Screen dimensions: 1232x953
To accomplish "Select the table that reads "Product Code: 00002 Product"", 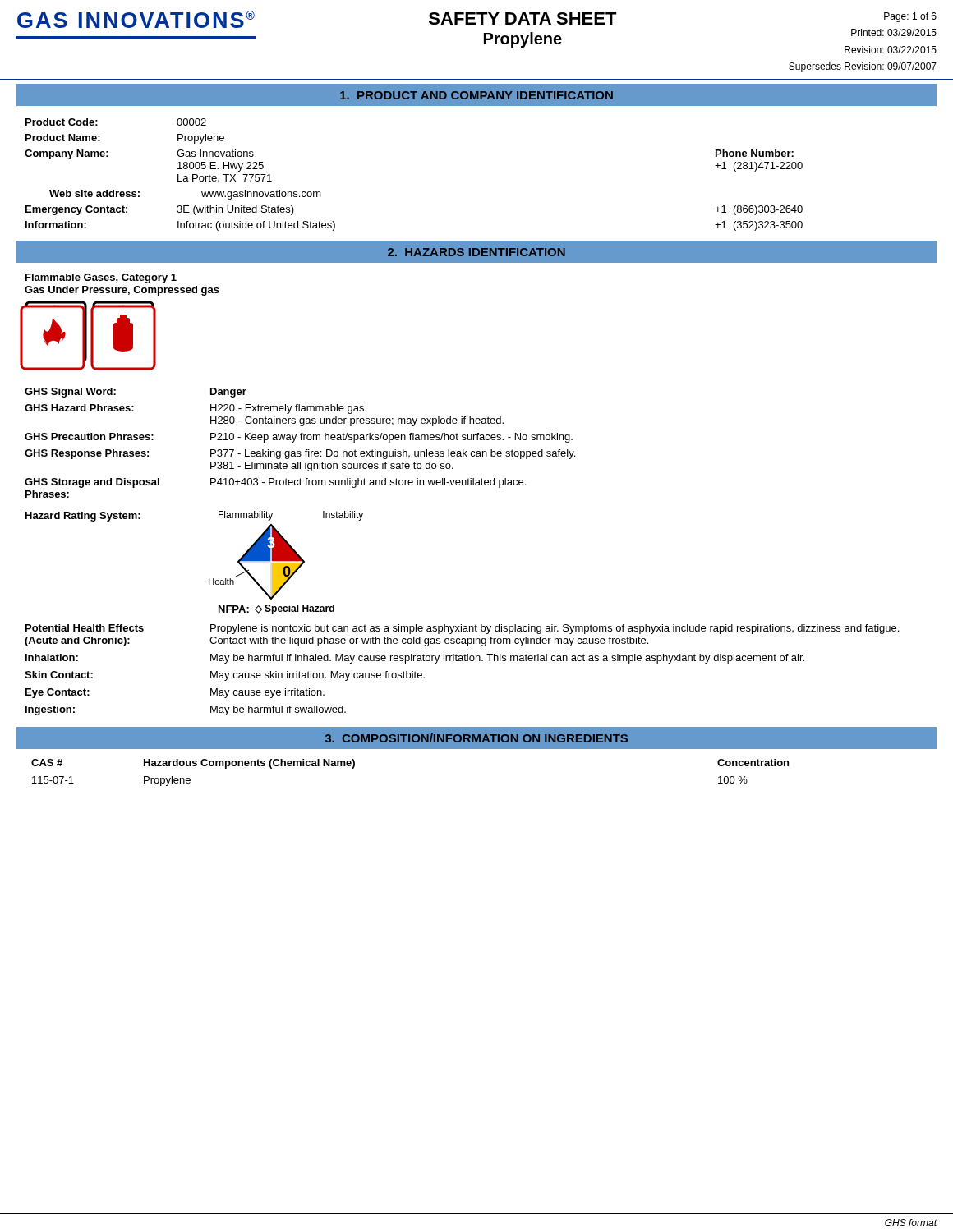I will (x=476, y=173).
